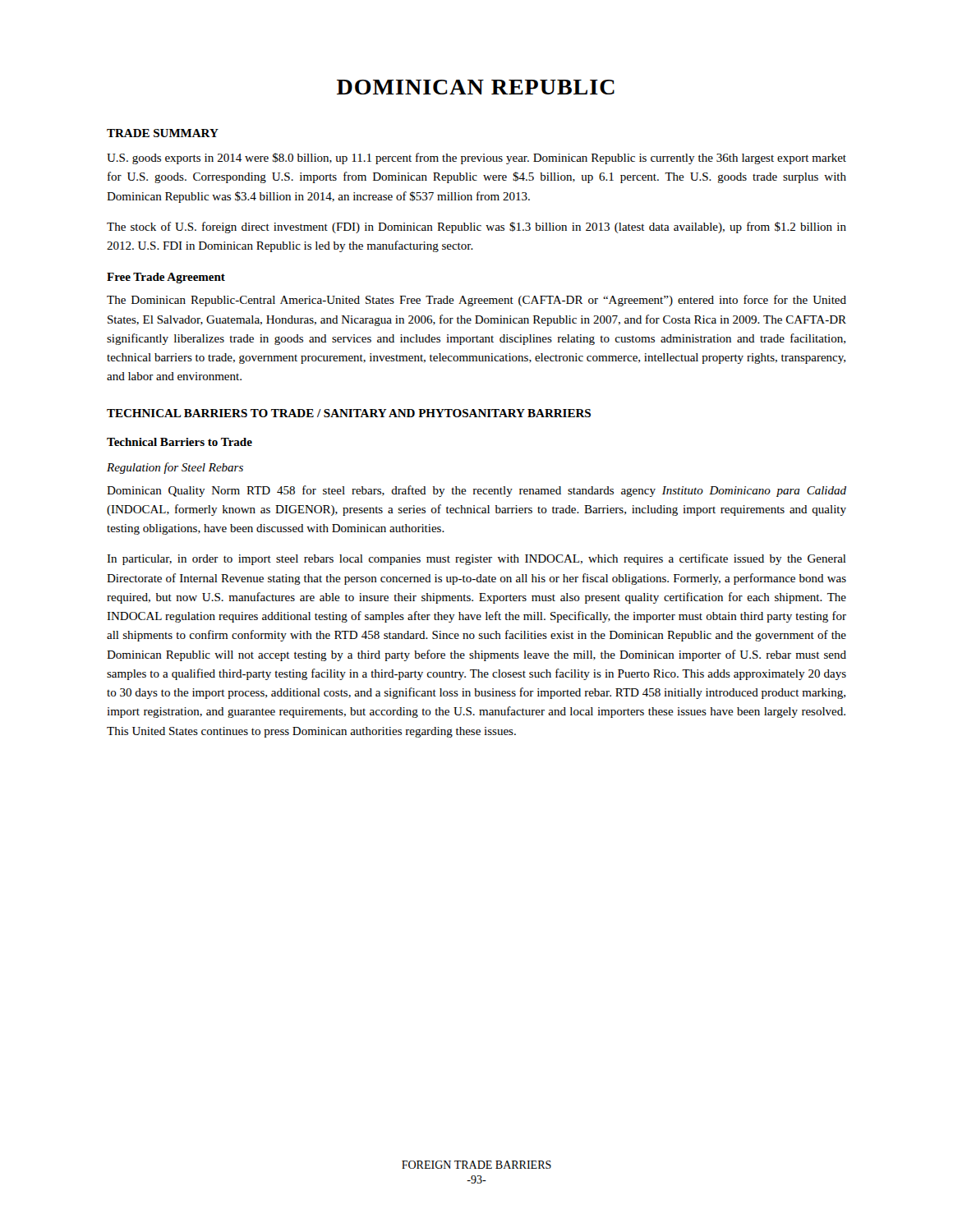Click on the section header with the text "TRADE SUMMARY"
The width and height of the screenshot is (953, 1232).
163,133
